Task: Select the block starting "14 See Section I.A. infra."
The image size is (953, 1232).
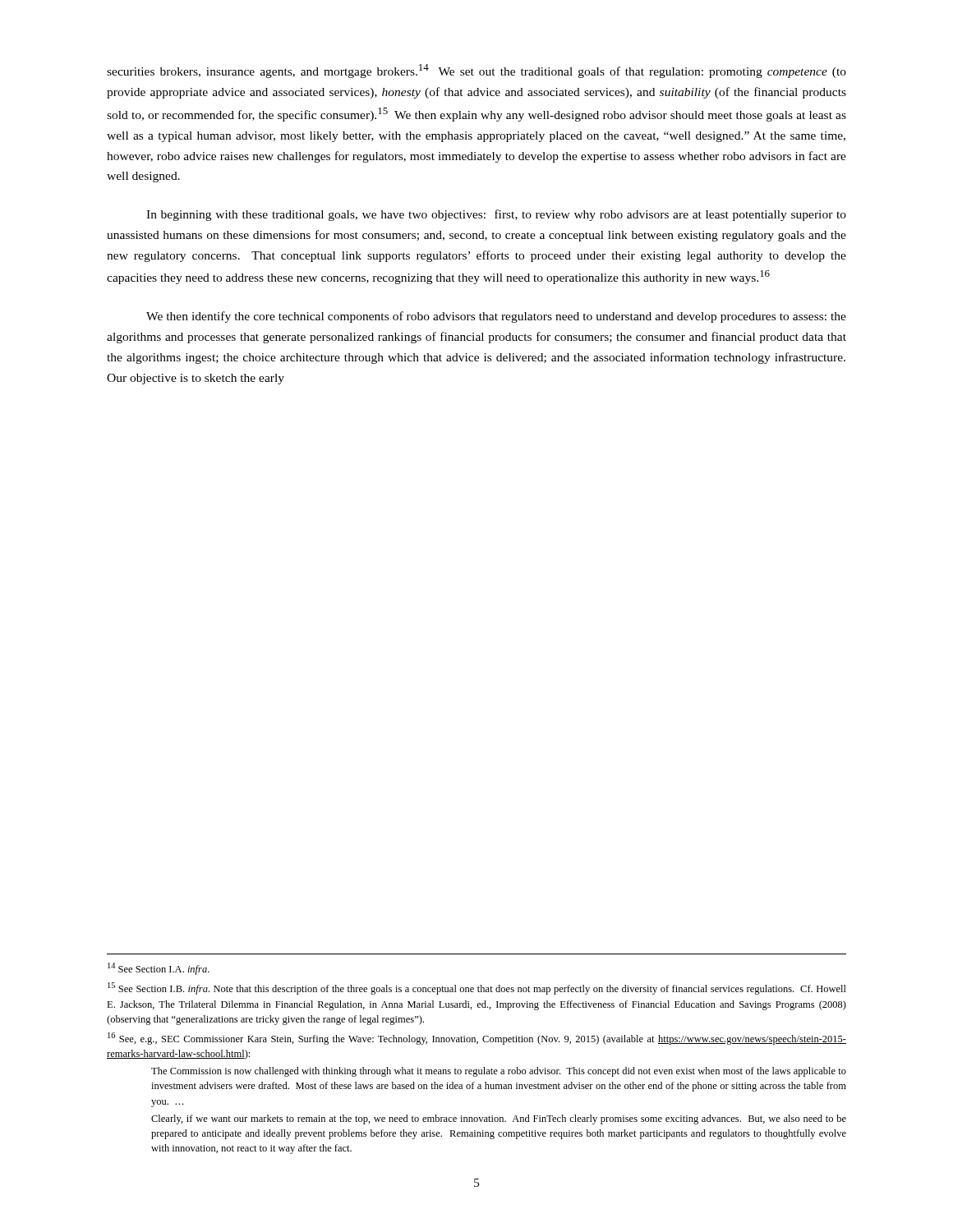Action: (x=158, y=968)
